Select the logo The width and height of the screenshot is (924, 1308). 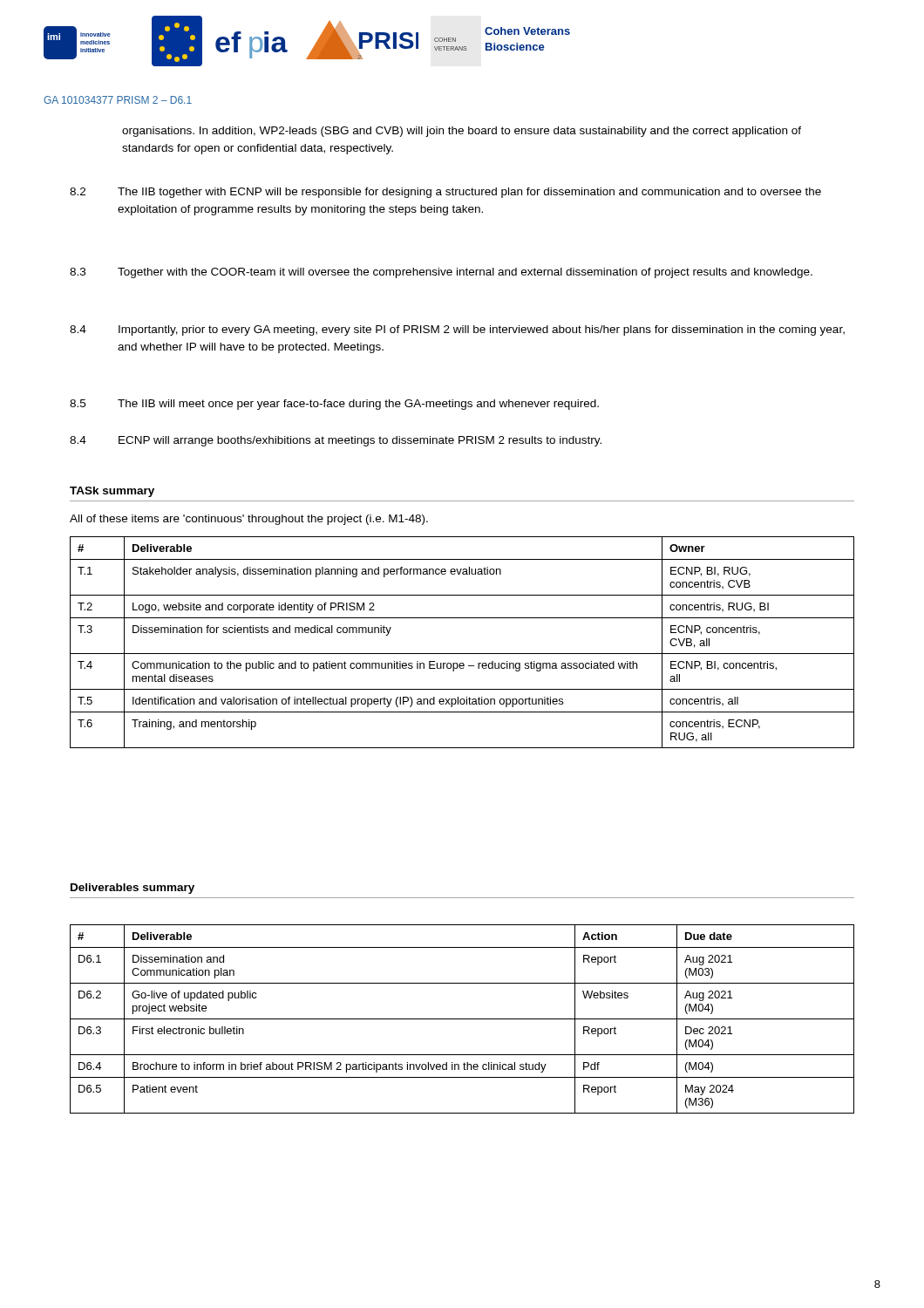click(462, 41)
